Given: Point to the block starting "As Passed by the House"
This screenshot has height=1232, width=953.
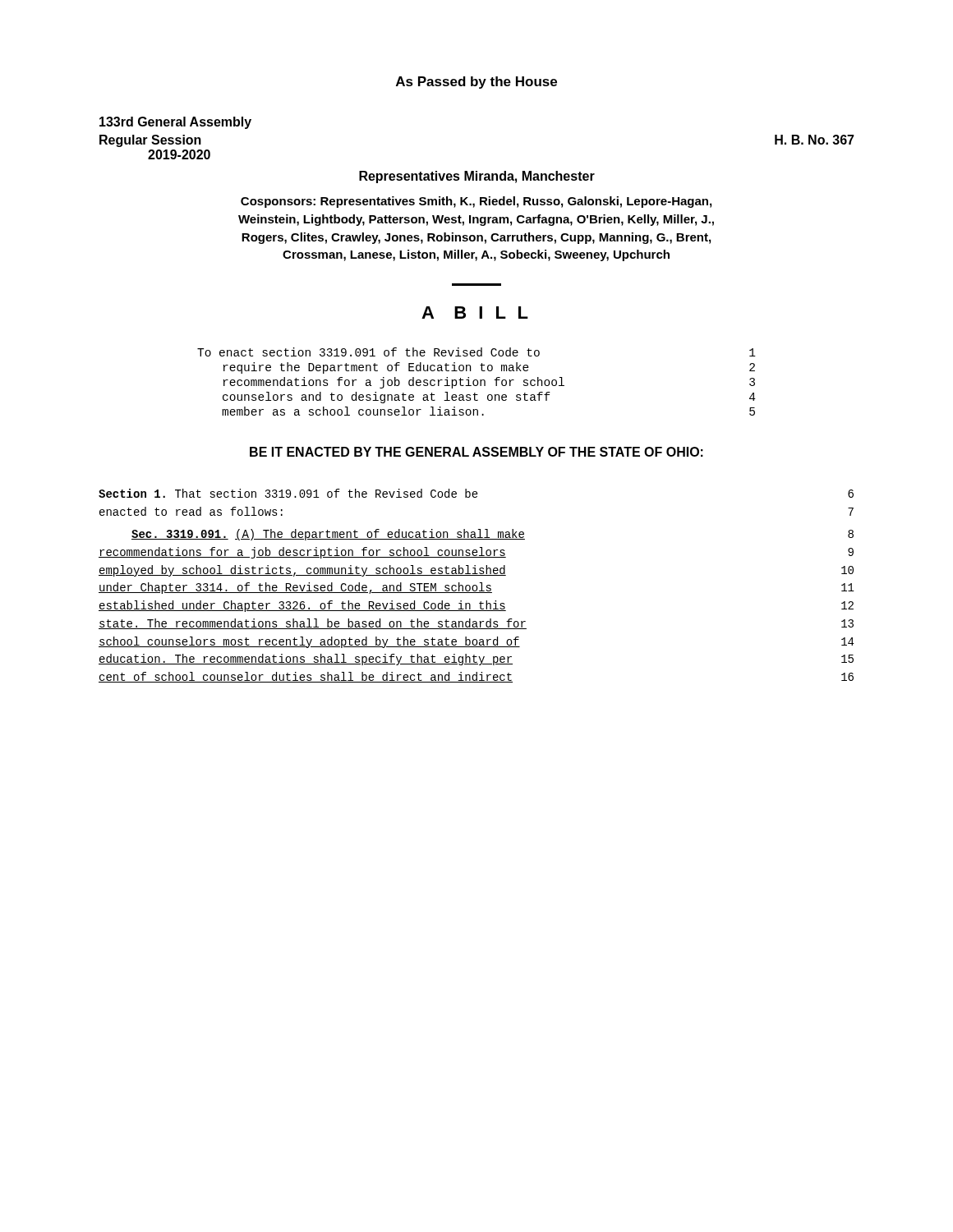Looking at the screenshot, I should click(476, 82).
